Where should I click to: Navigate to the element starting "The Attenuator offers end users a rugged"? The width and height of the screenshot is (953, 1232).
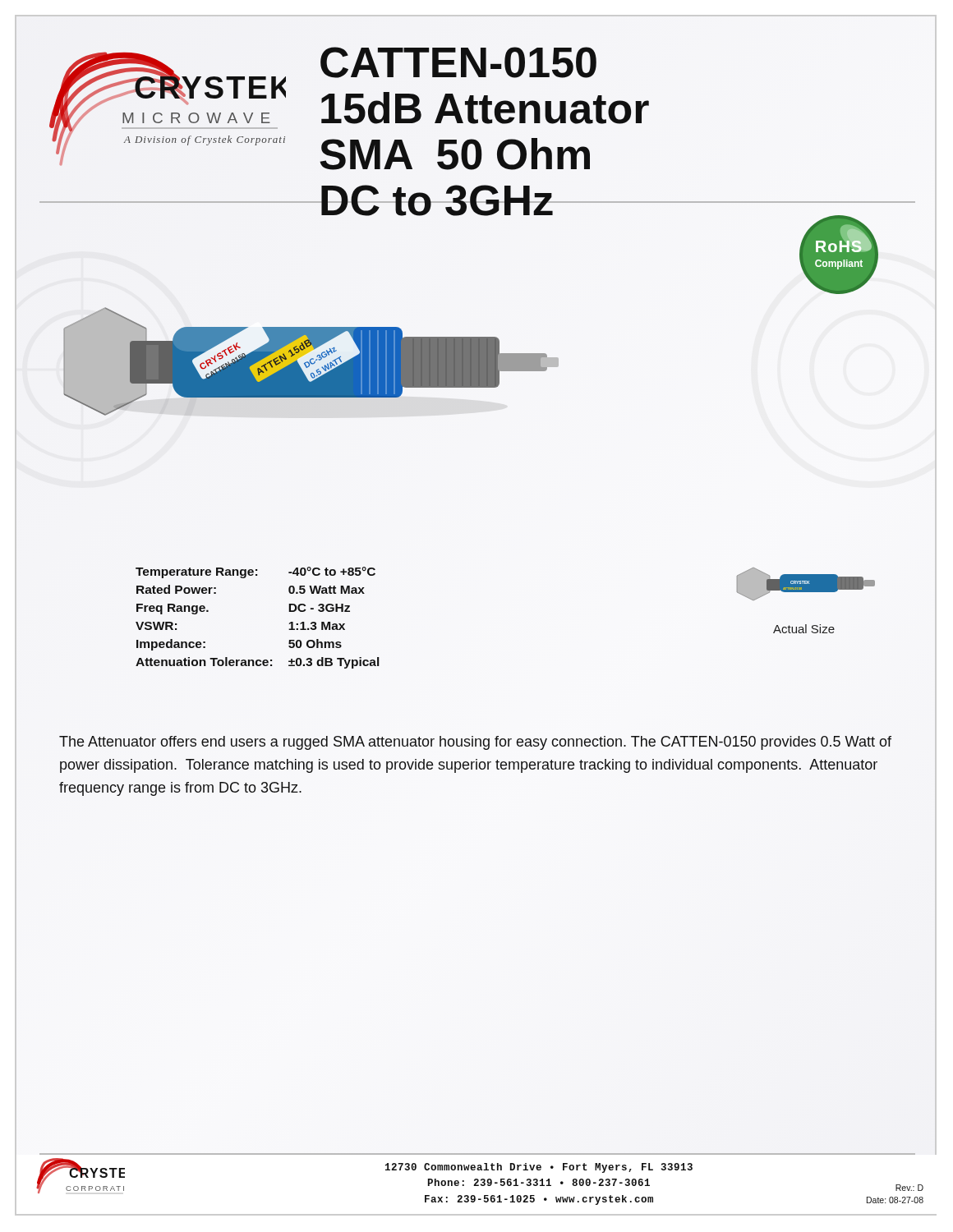[478, 765]
